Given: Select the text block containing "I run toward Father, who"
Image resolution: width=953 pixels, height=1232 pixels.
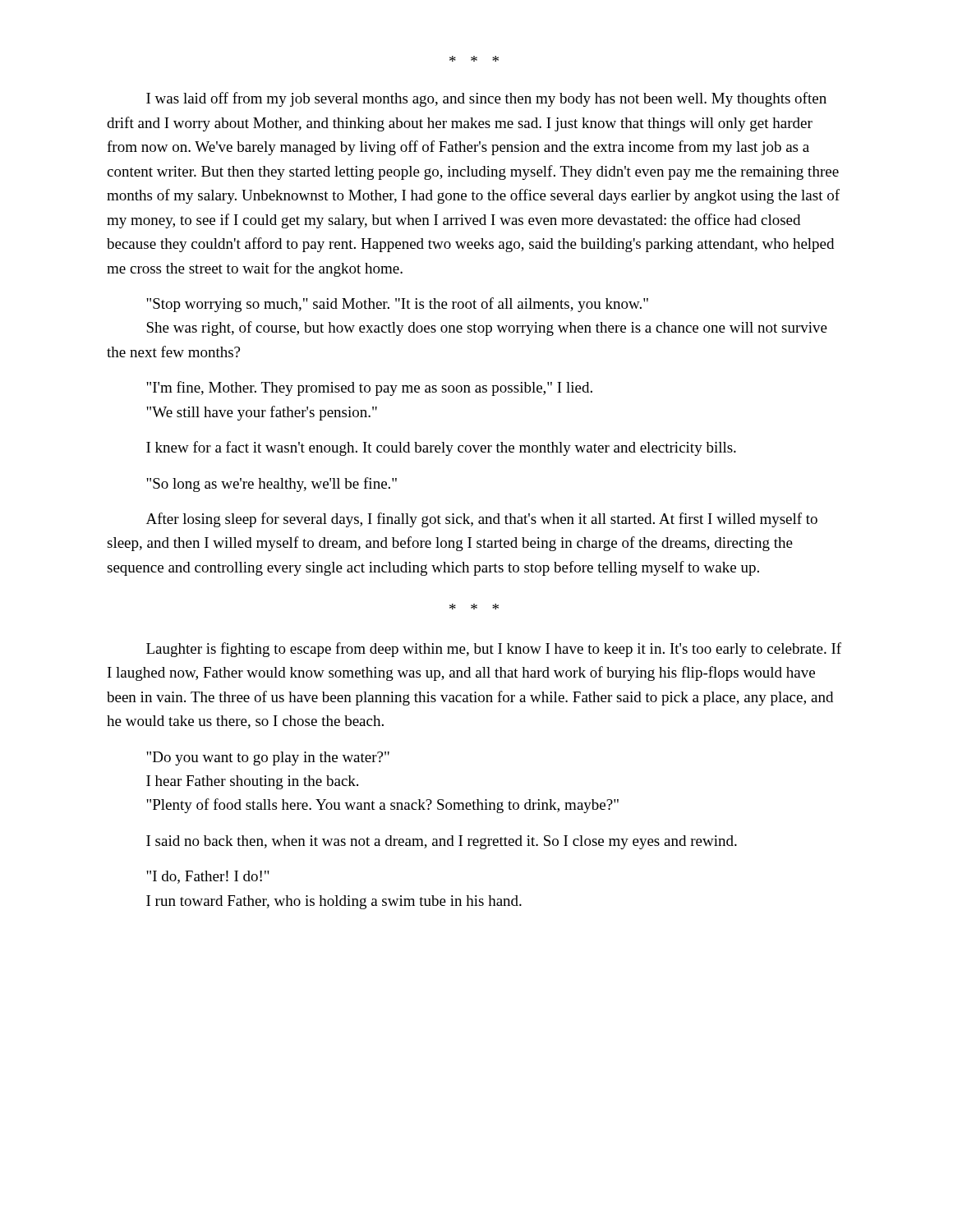Looking at the screenshot, I should point(476,901).
